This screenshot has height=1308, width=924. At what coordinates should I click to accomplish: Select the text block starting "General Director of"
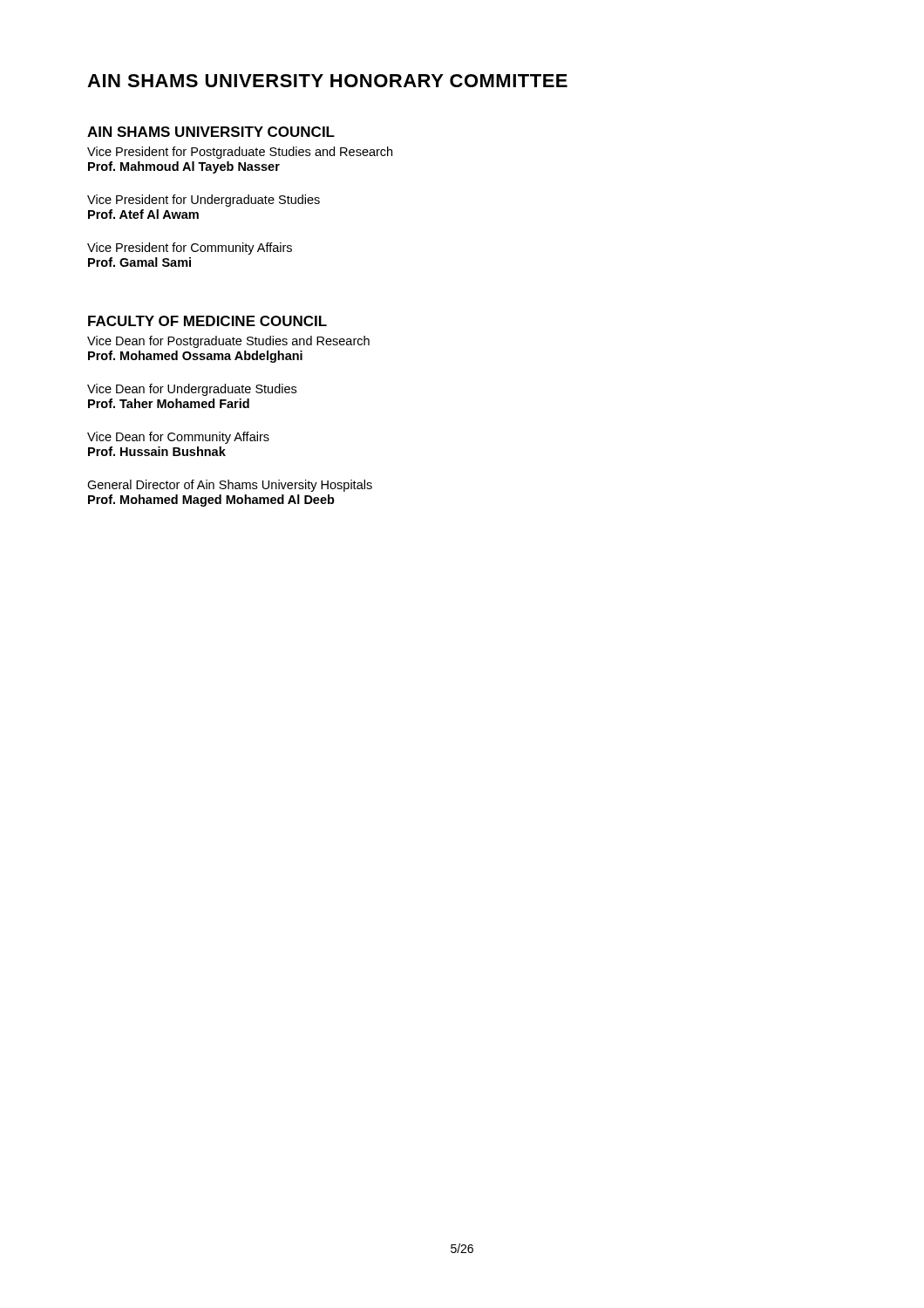pyautogui.click(x=230, y=486)
